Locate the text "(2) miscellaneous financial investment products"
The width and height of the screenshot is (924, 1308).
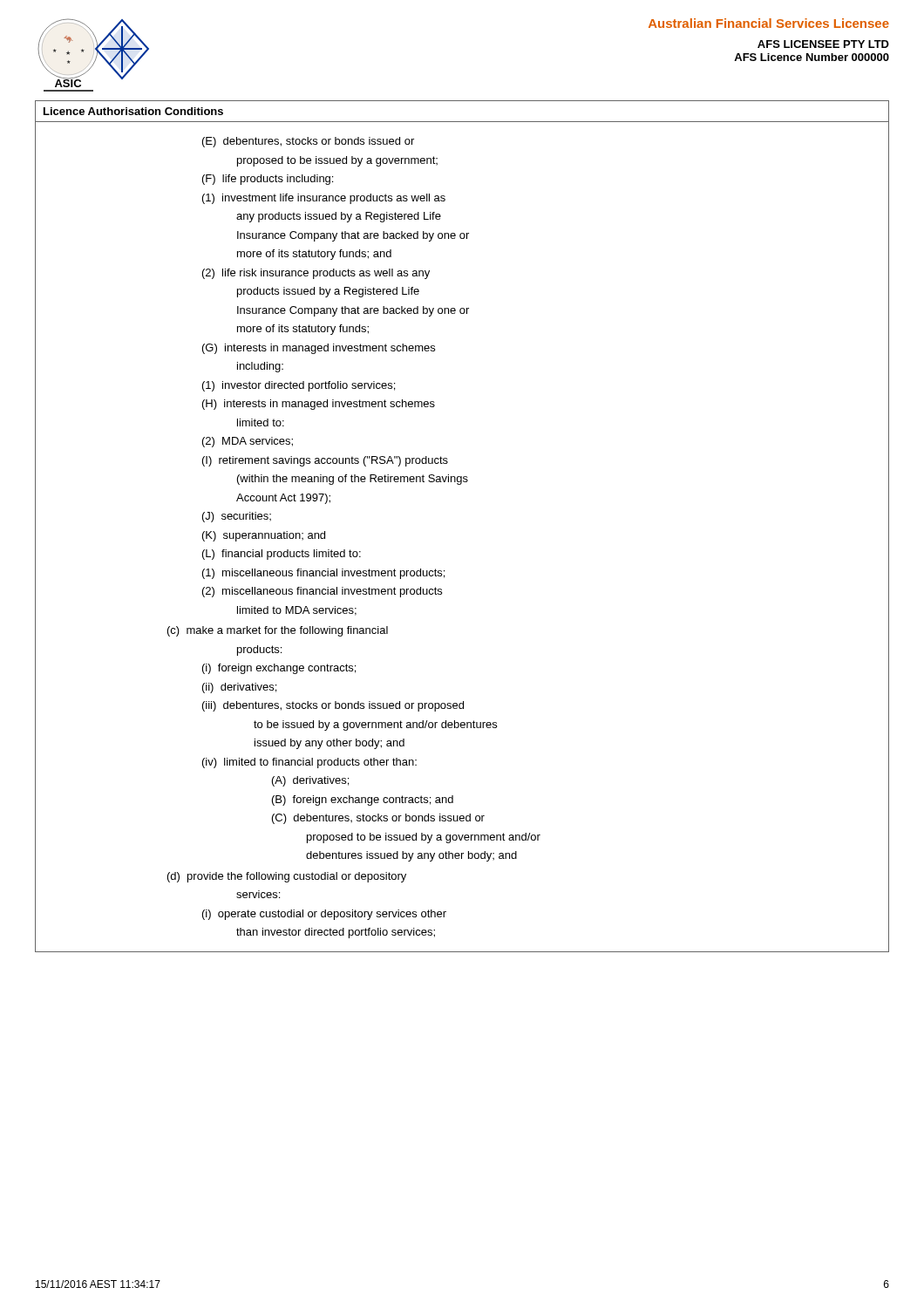pos(322,591)
